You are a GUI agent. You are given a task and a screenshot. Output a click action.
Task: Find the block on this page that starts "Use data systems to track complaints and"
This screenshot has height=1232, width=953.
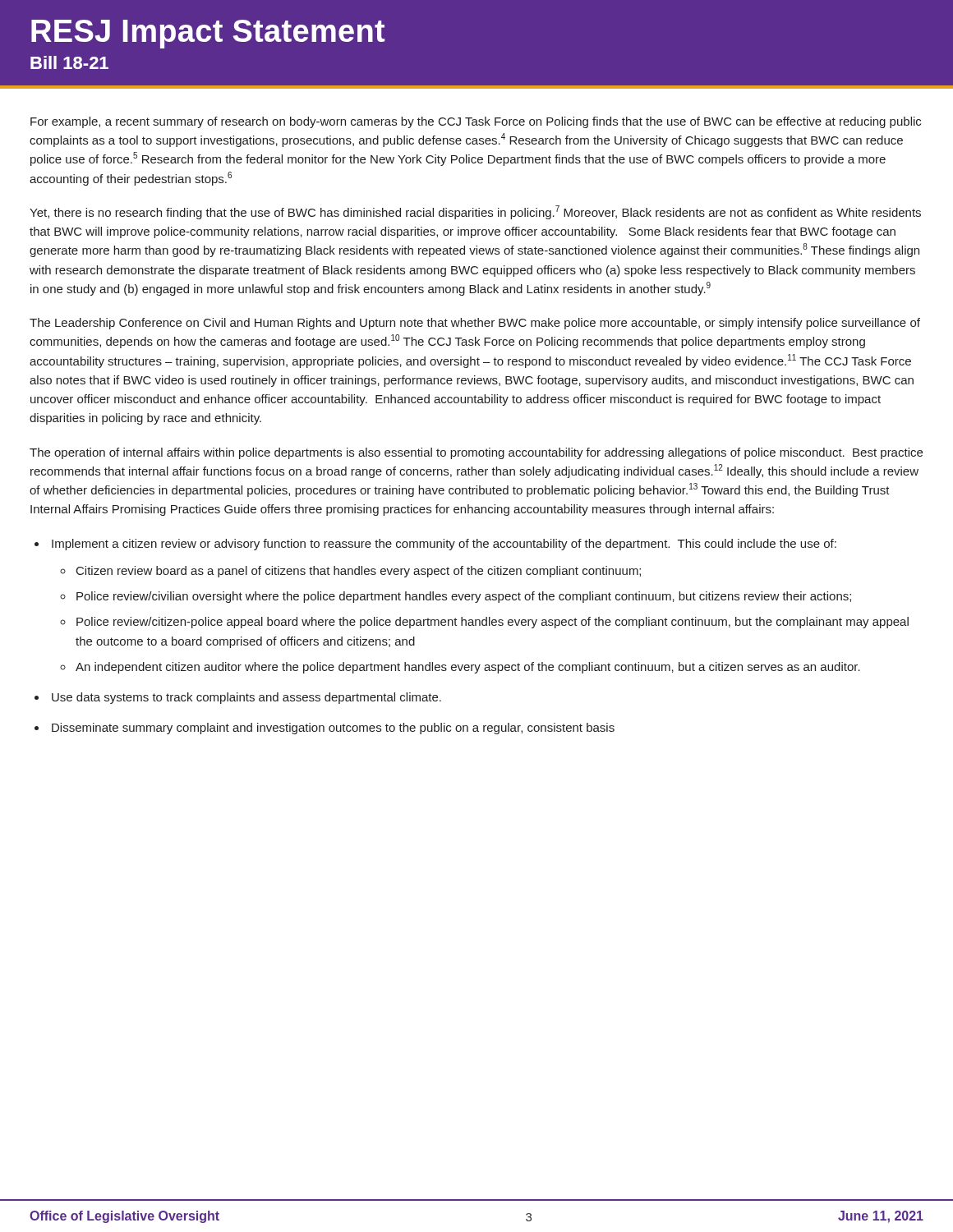point(246,697)
